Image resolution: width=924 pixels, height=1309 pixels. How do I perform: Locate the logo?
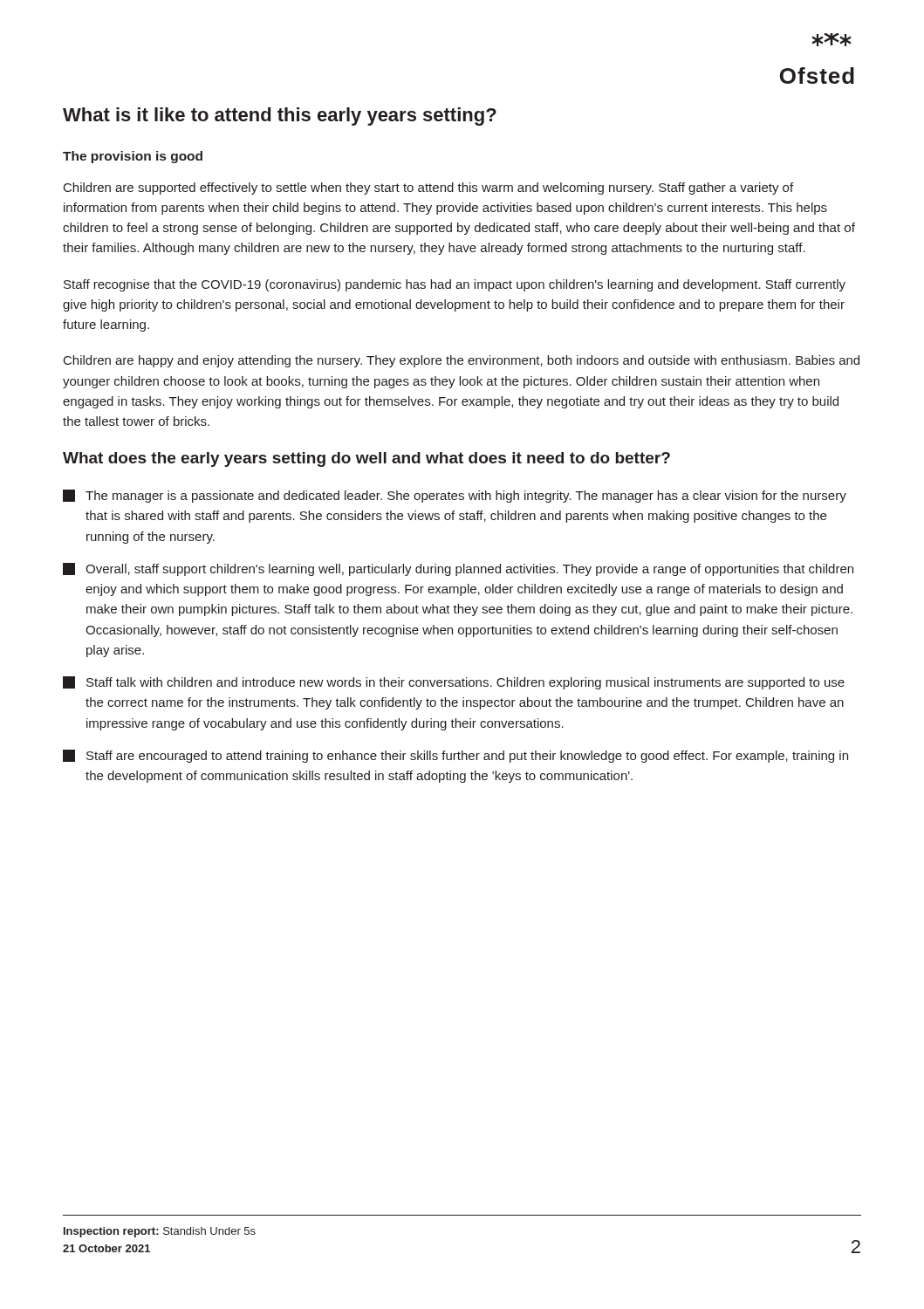[x=818, y=63]
